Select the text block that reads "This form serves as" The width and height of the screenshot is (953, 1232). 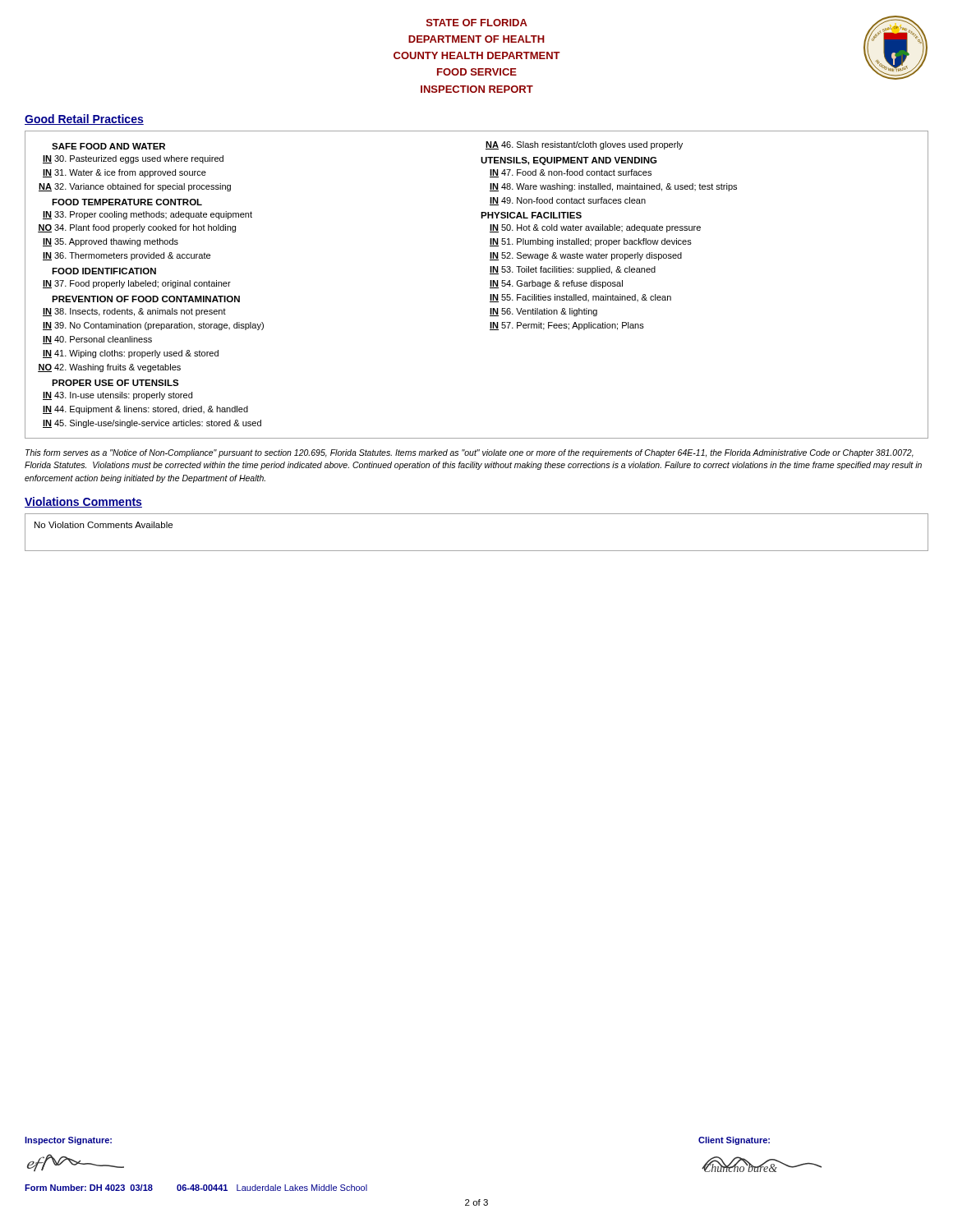coord(473,465)
